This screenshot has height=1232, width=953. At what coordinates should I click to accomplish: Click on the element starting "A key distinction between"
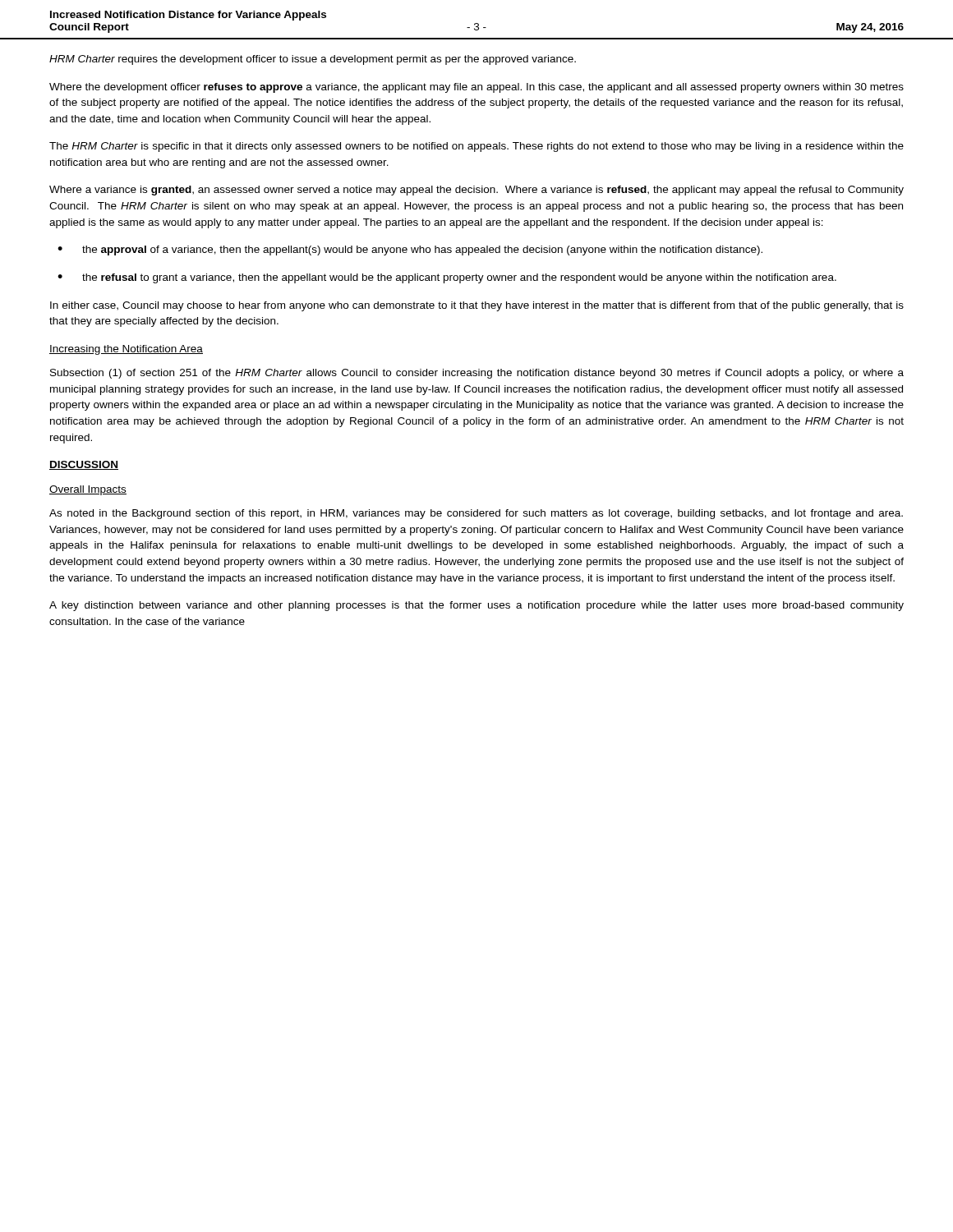coord(476,613)
